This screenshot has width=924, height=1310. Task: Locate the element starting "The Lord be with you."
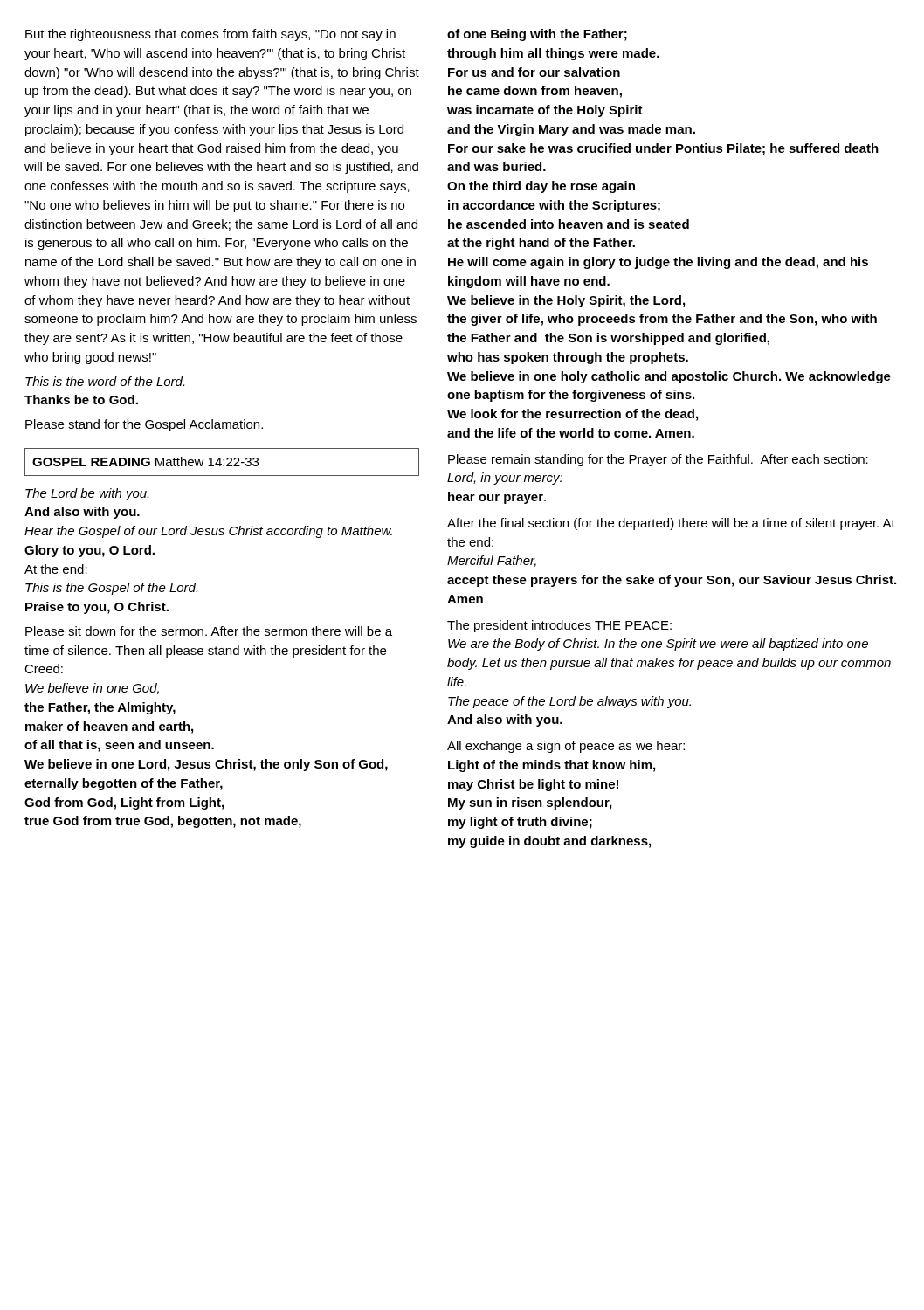coord(87,494)
